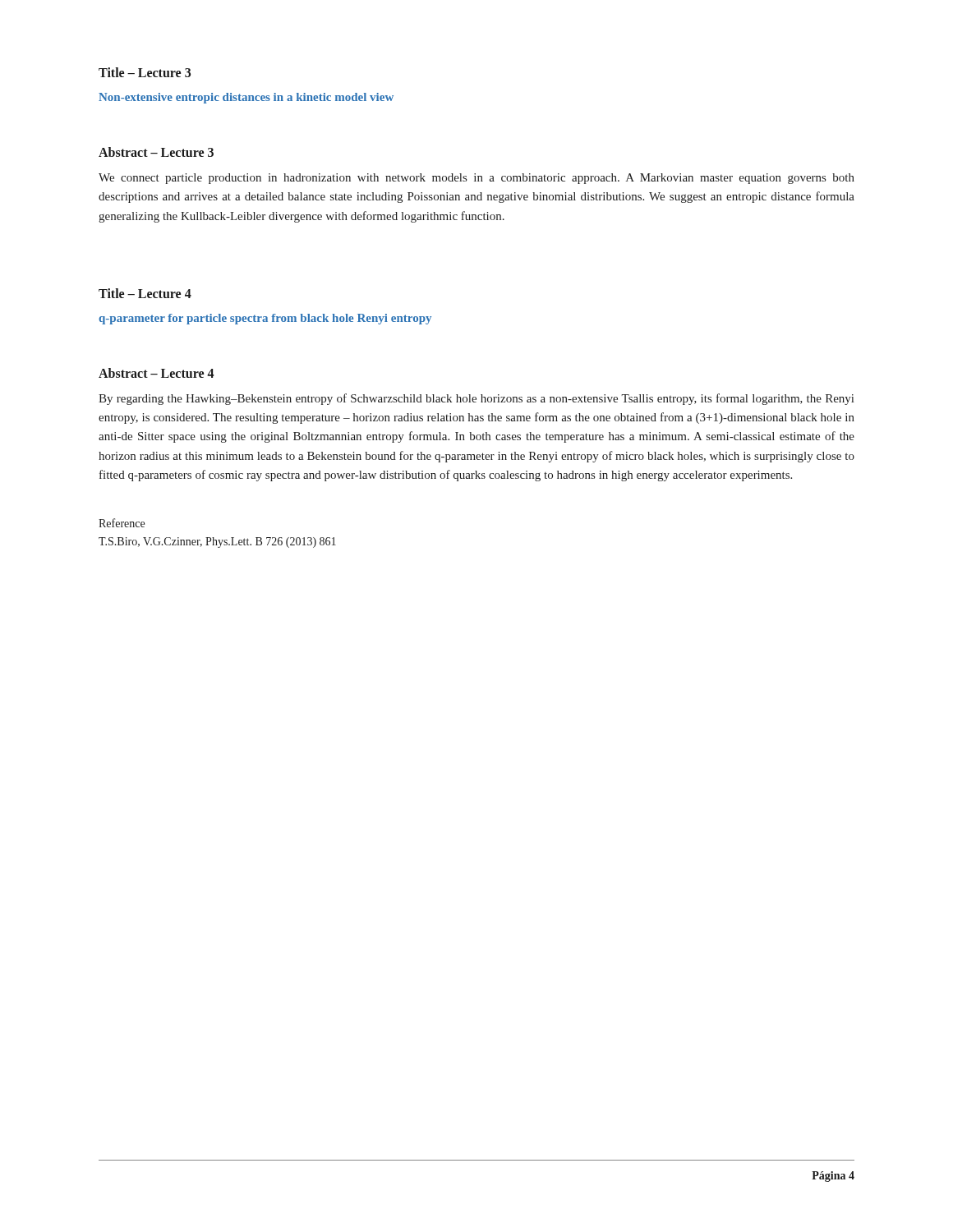Find the title on this page that starts "Non-extensive entropic distances in a kinetic model"

click(x=246, y=97)
